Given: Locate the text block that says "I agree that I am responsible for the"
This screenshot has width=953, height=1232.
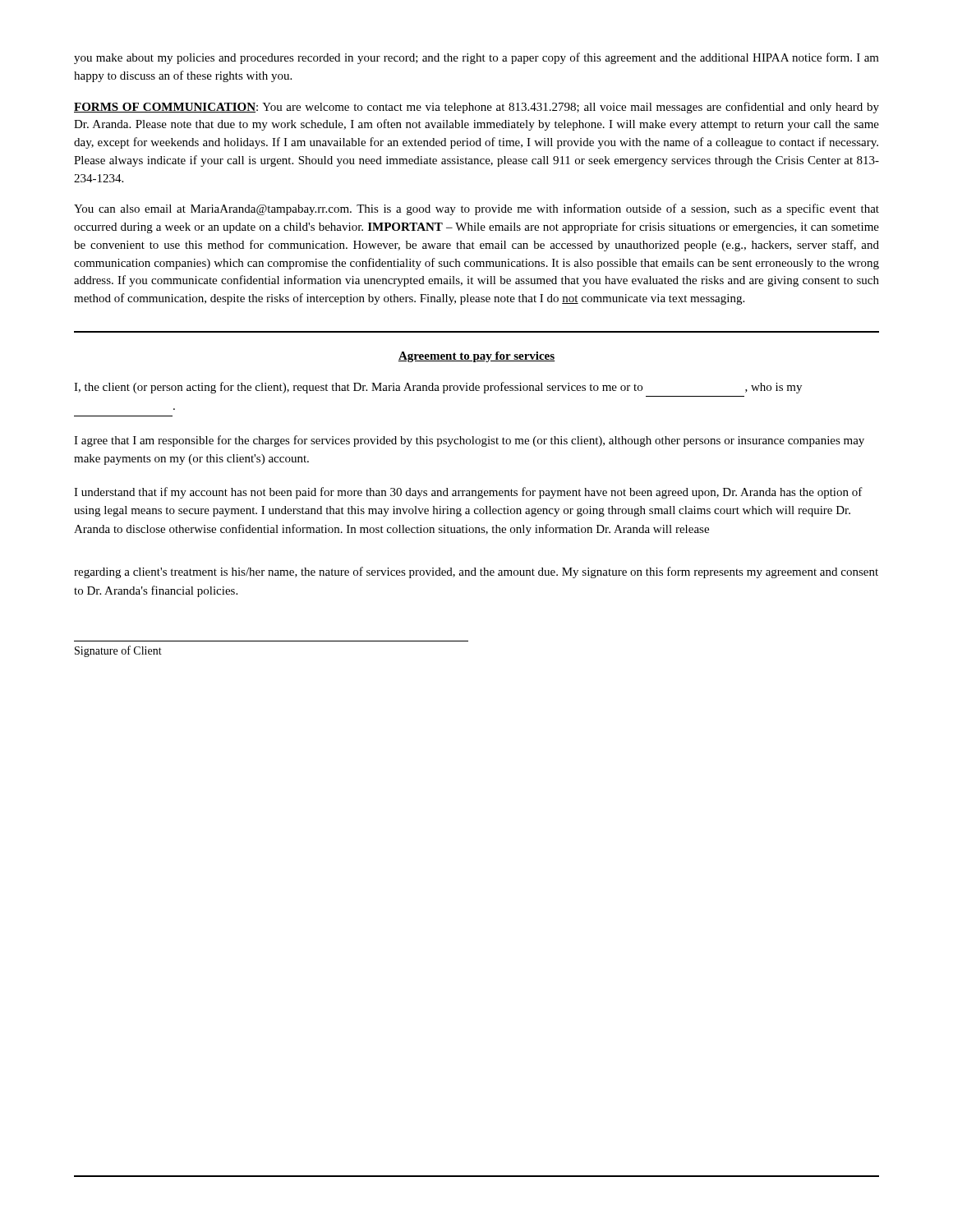Looking at the screenshot, I should (469, 449).
